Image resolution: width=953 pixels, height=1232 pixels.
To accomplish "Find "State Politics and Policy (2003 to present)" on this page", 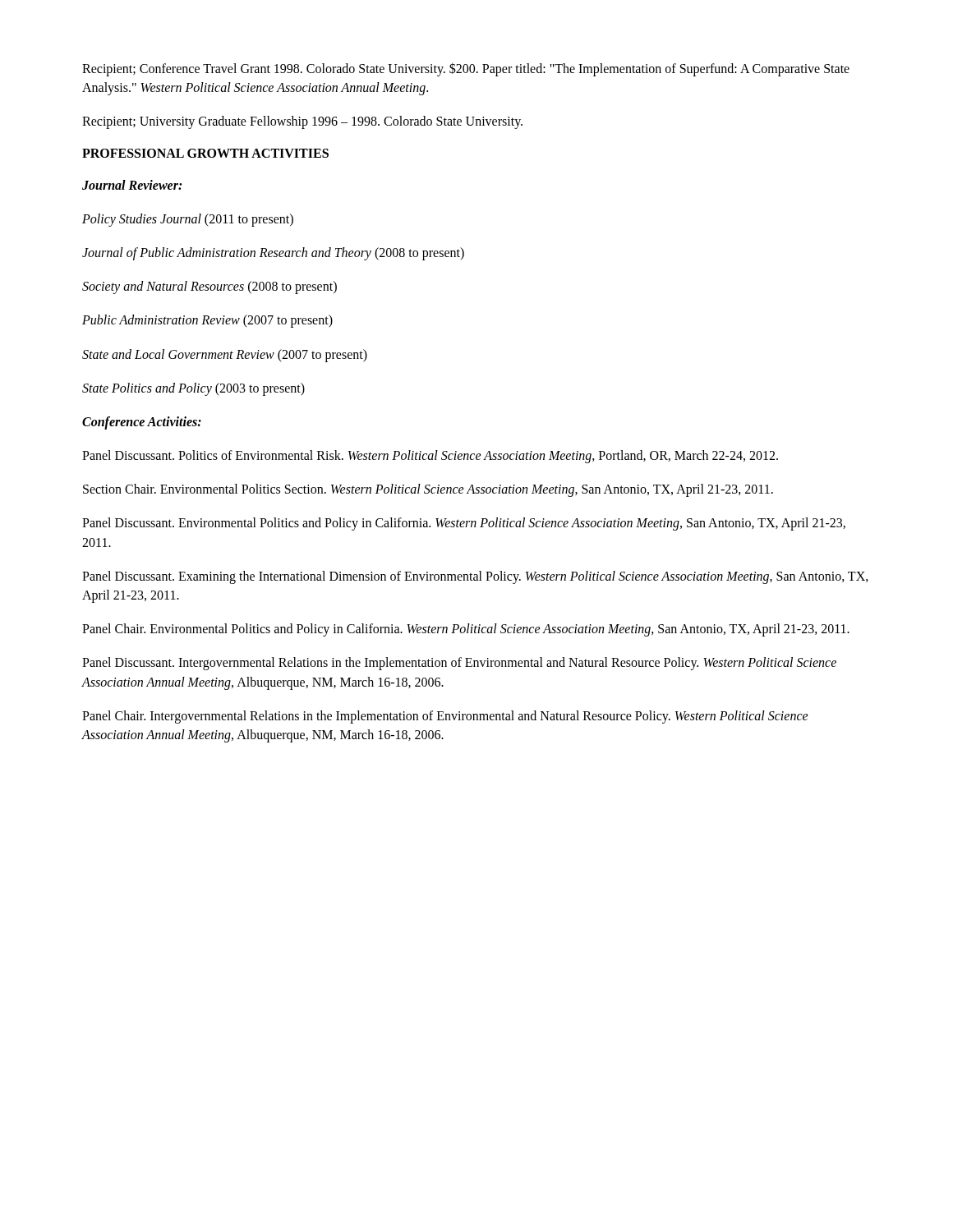I will click(x=194, y=388).
